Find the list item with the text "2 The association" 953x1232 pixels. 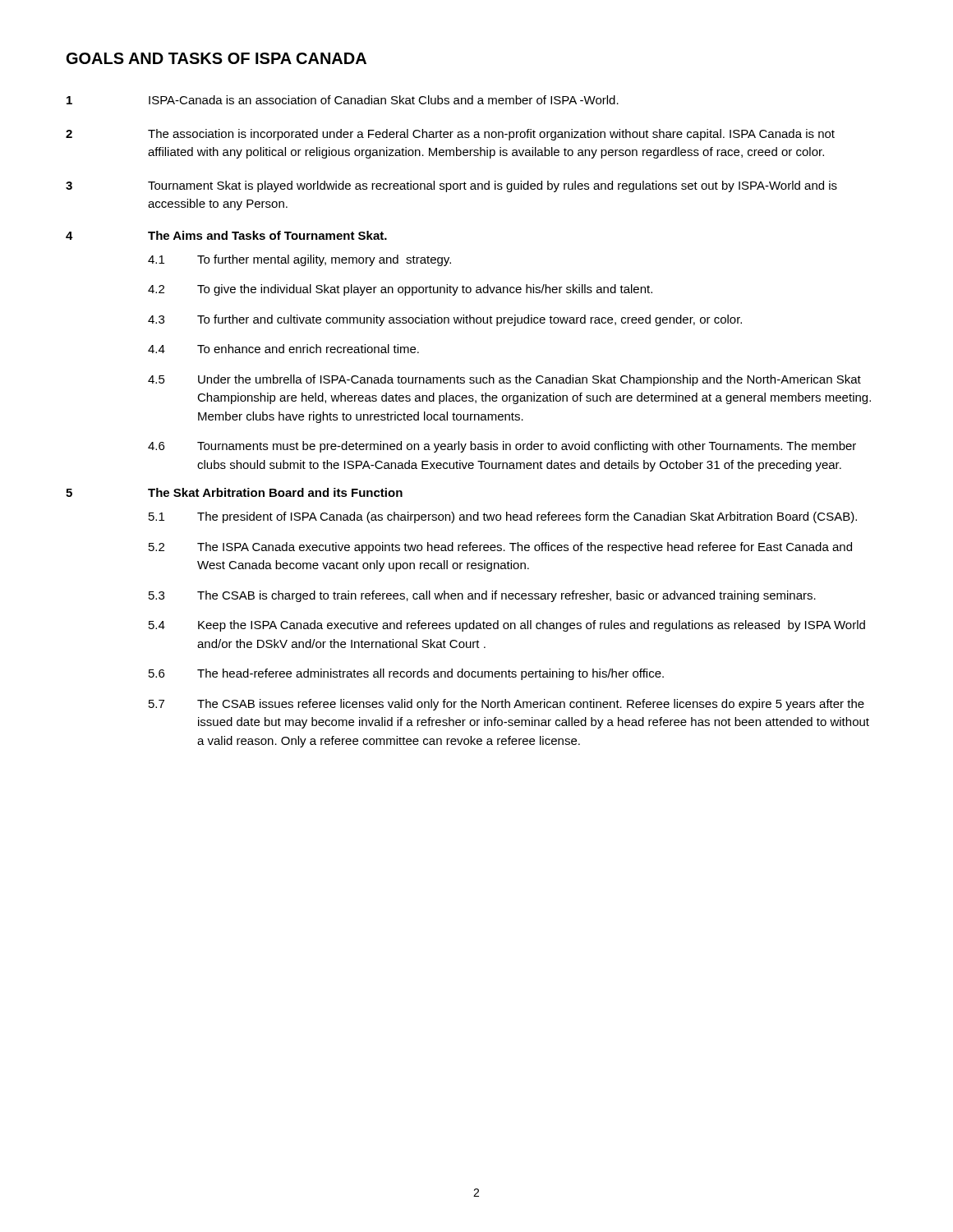[472, 143]
